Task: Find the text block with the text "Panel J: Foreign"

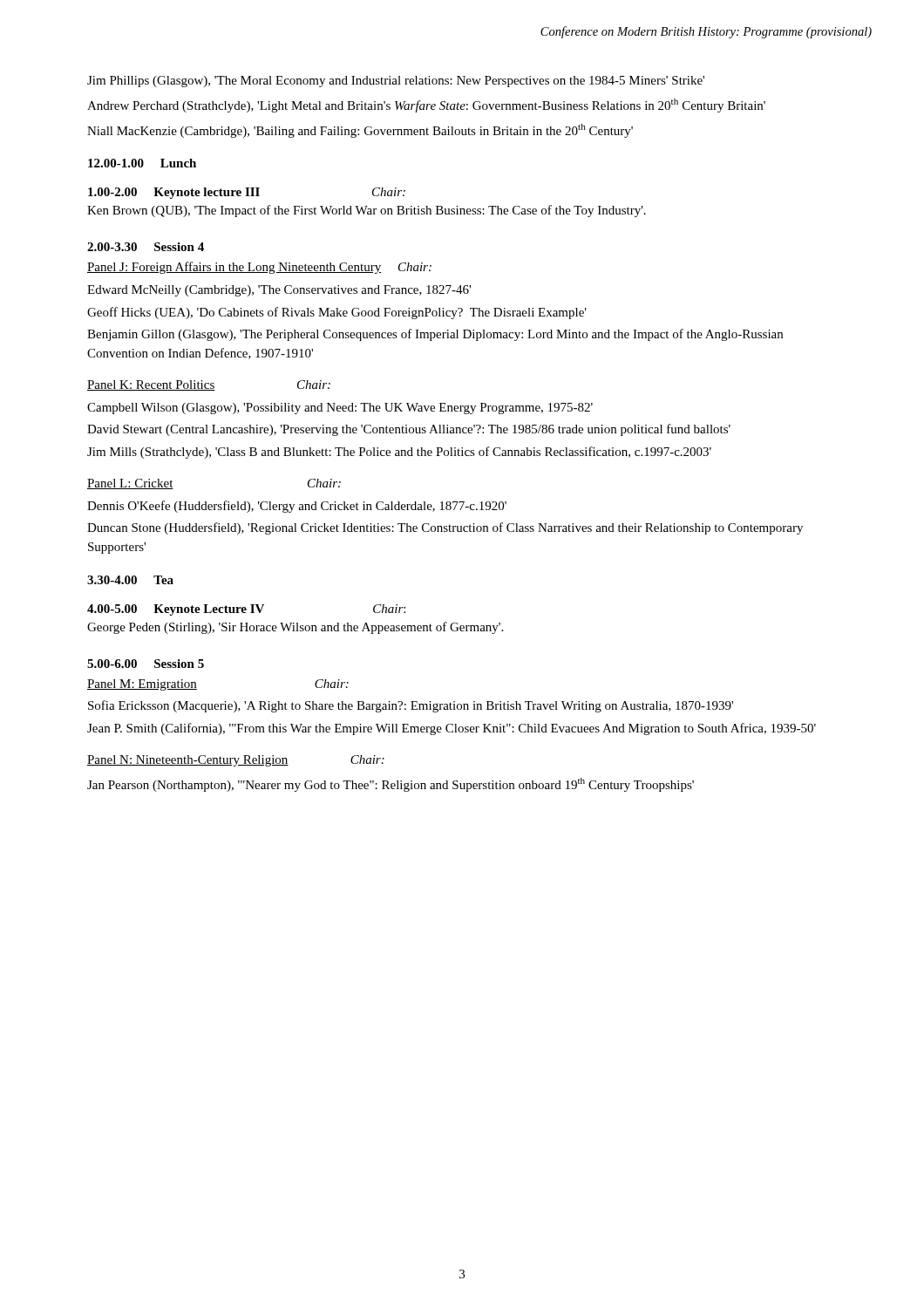Action: tap(462, 311)
